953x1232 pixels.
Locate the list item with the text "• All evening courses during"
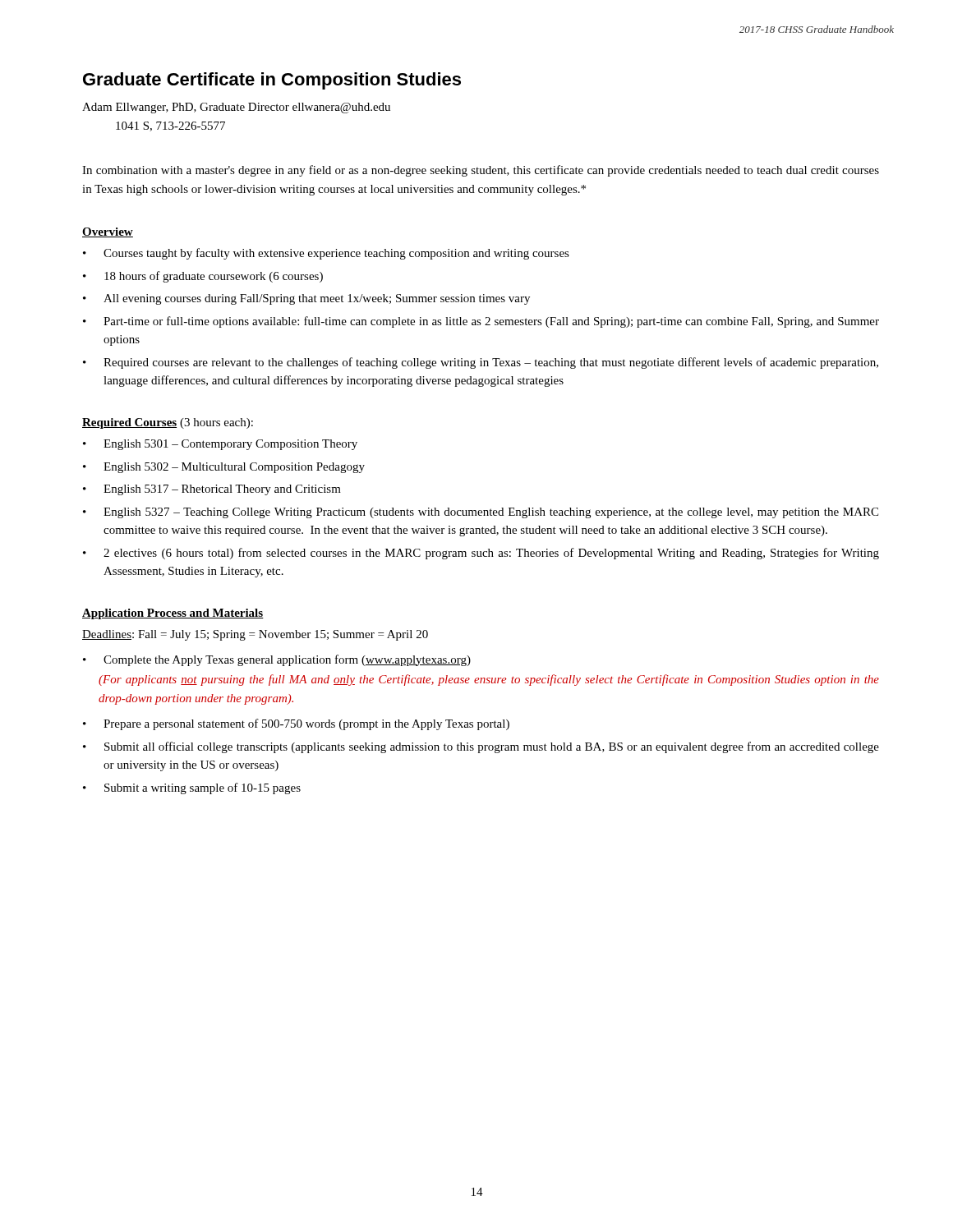[x=481, y=298]
